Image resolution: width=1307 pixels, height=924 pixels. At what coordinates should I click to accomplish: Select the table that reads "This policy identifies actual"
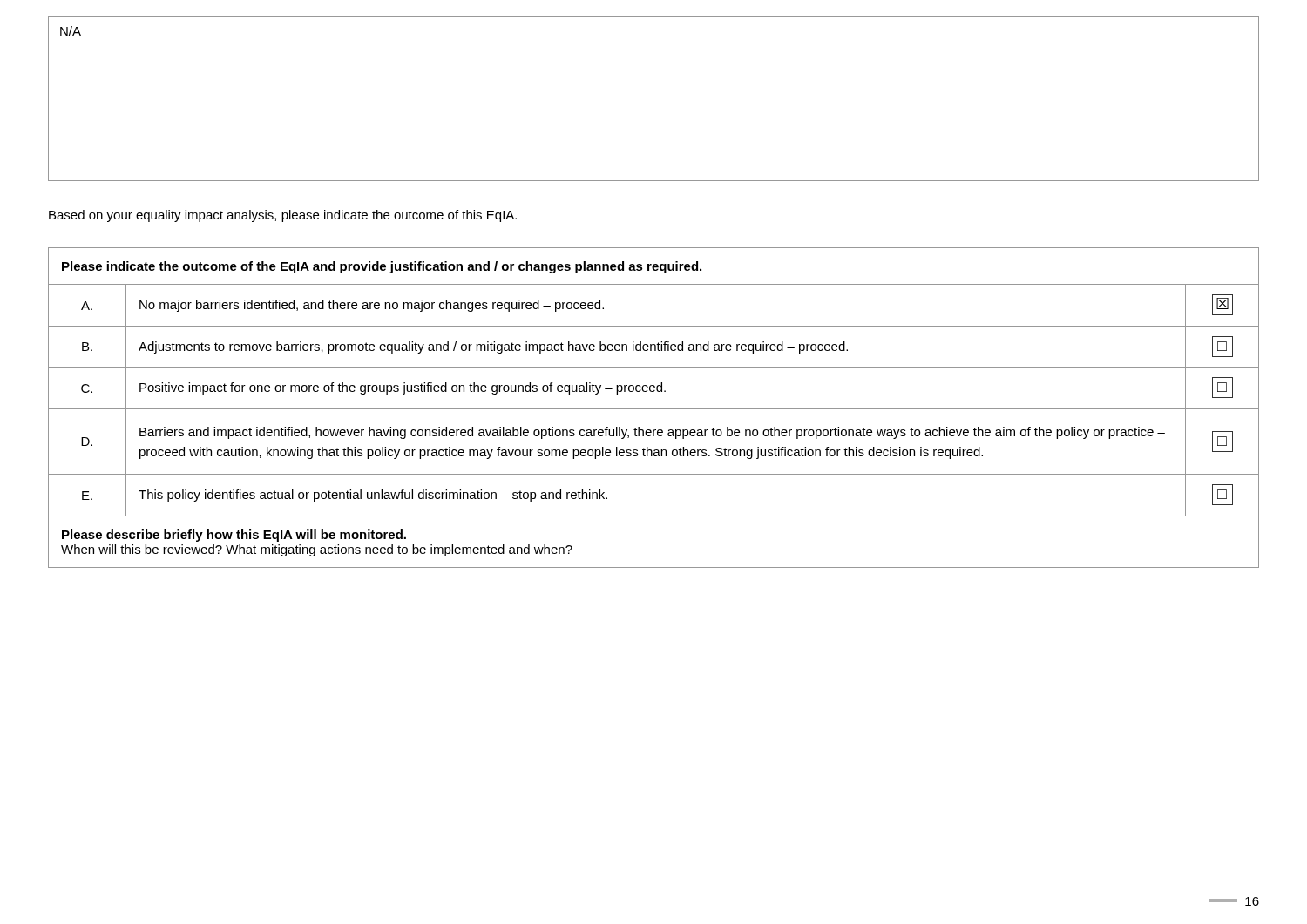tap(654, 407)
